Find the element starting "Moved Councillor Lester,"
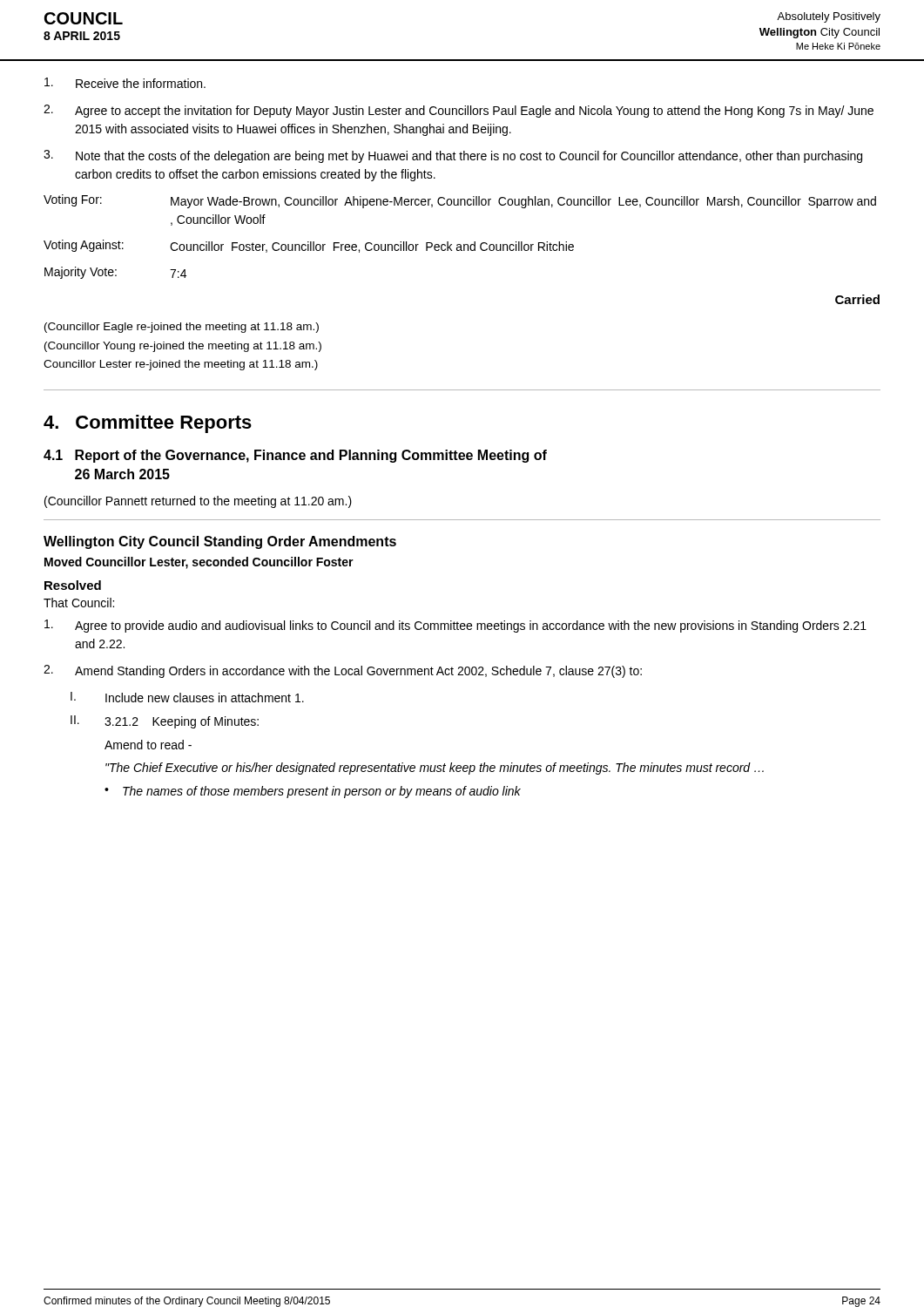Image resolution: width=924 pixels, height=1307 pixels. tap(198, 562)
